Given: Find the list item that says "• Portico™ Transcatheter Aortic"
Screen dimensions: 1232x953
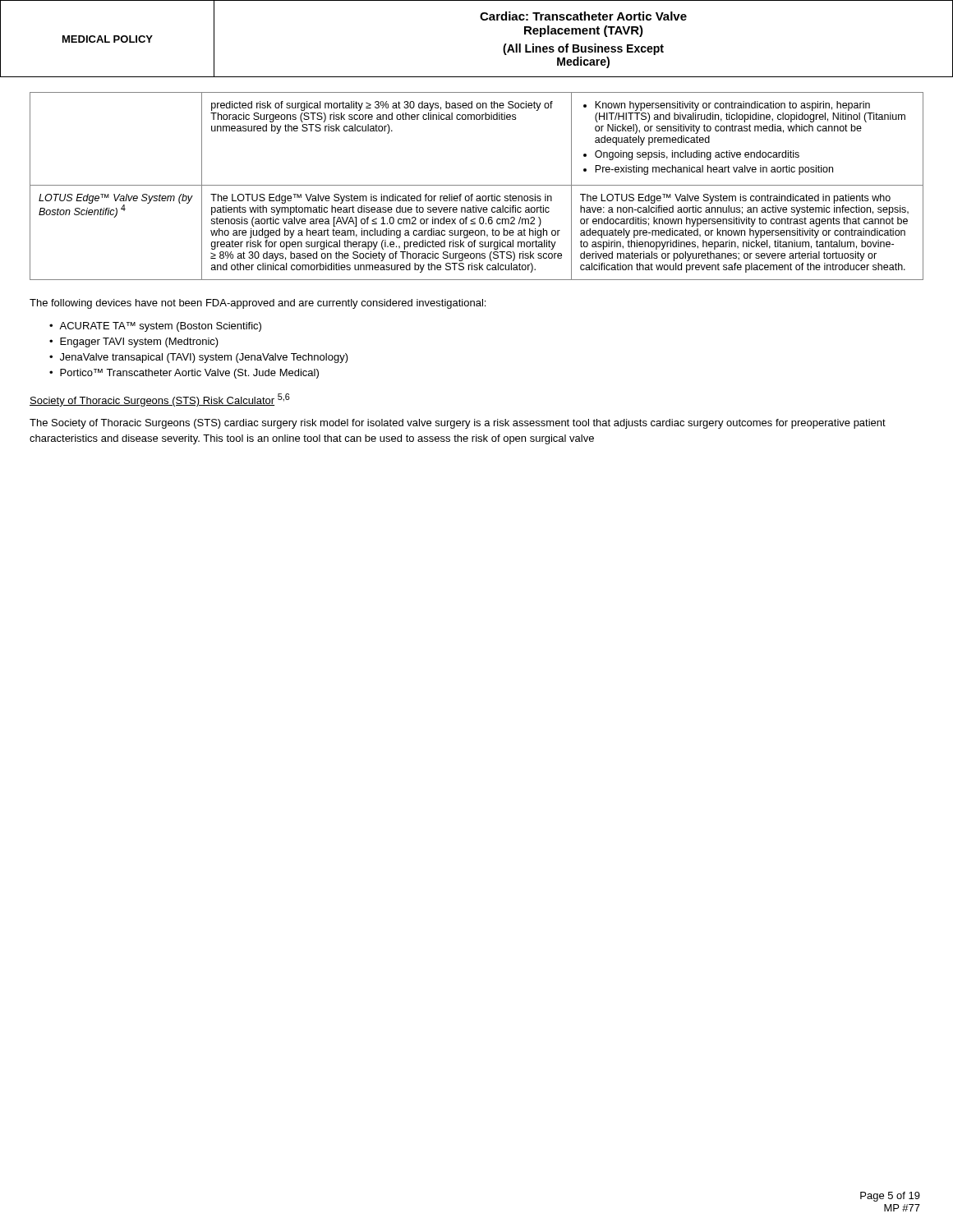Looking at the screenshot, I should point(184,372).
